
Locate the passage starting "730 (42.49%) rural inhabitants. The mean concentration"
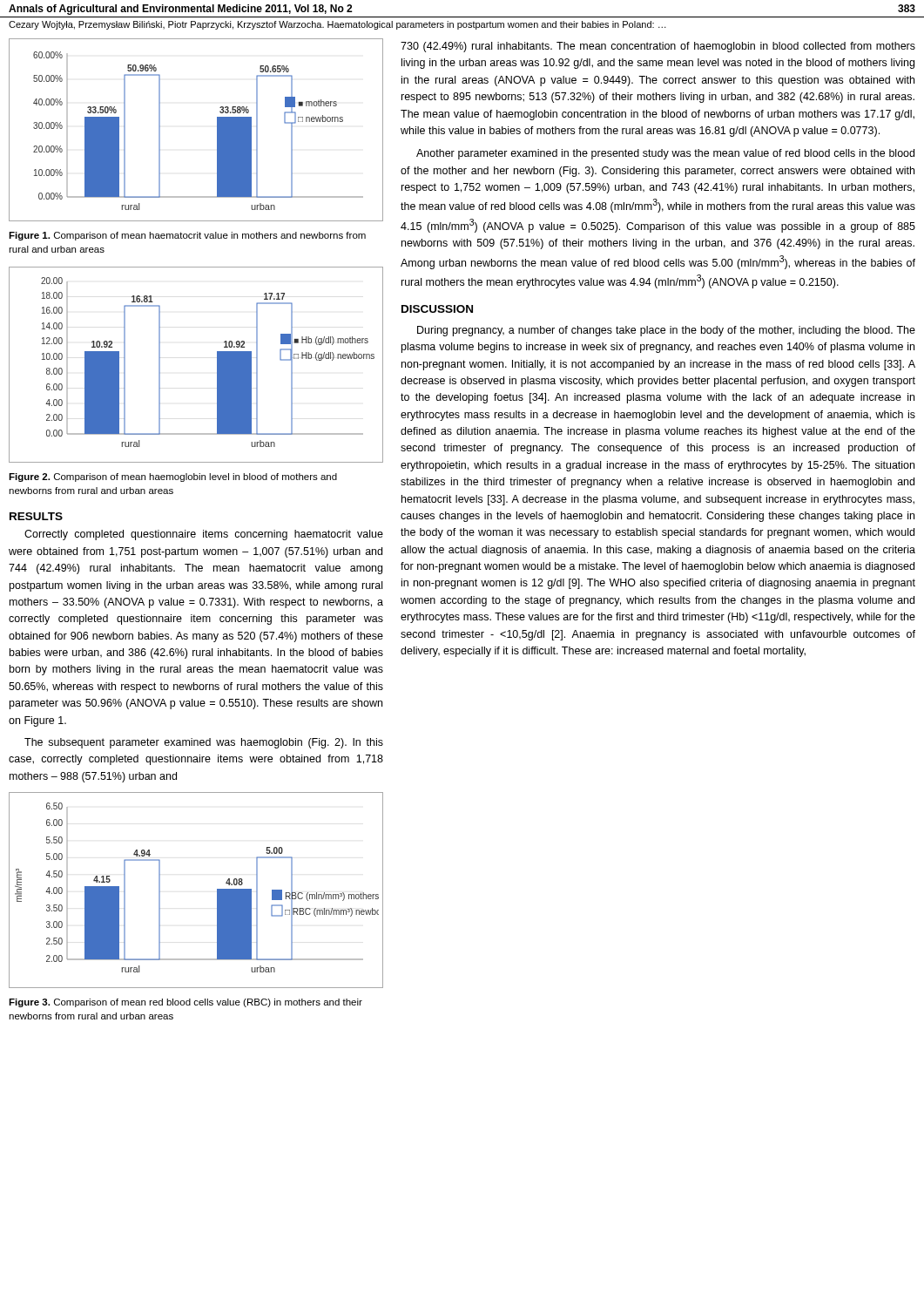658,165
